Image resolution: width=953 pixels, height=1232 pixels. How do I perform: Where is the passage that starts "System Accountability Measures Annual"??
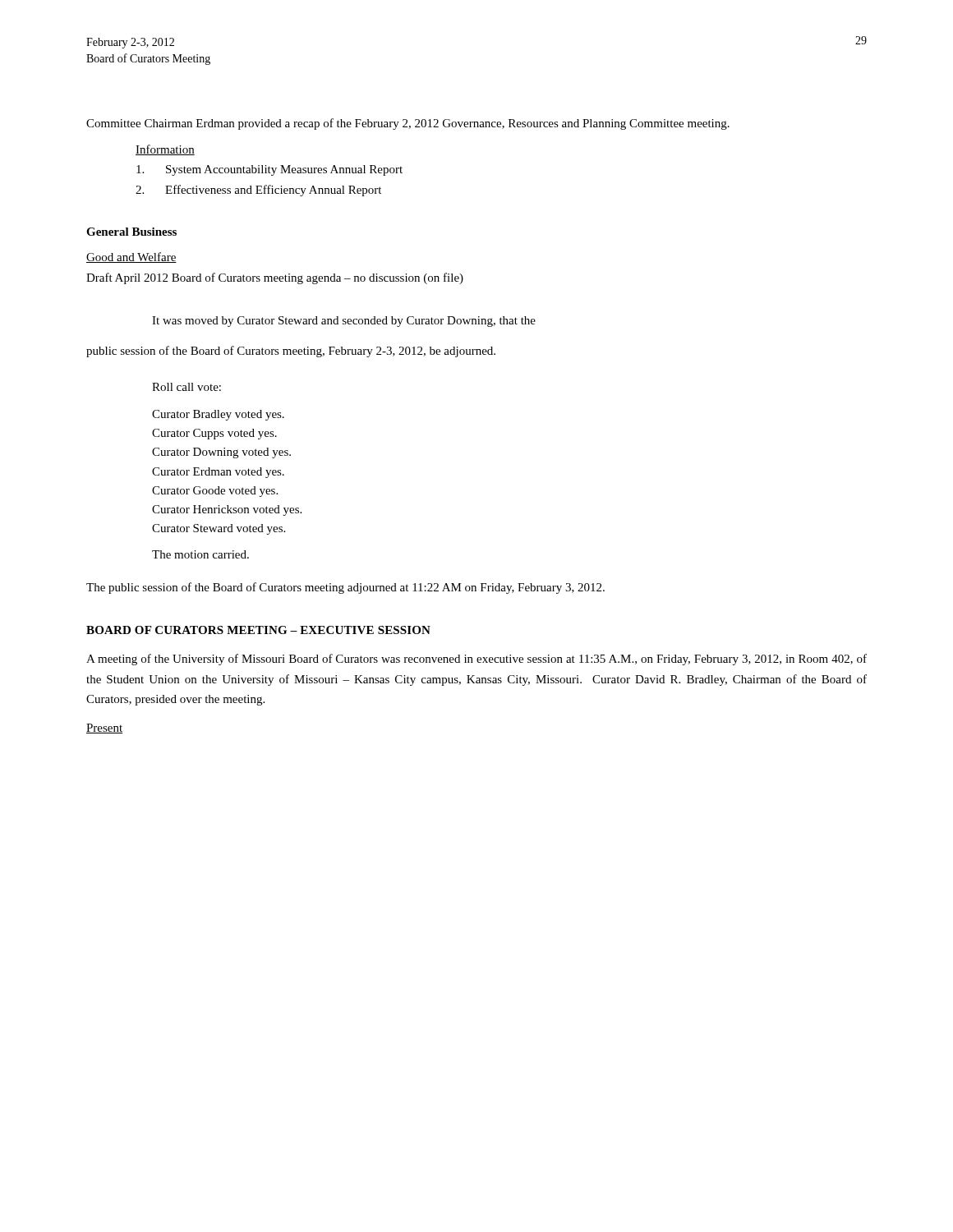click(269, 169)
